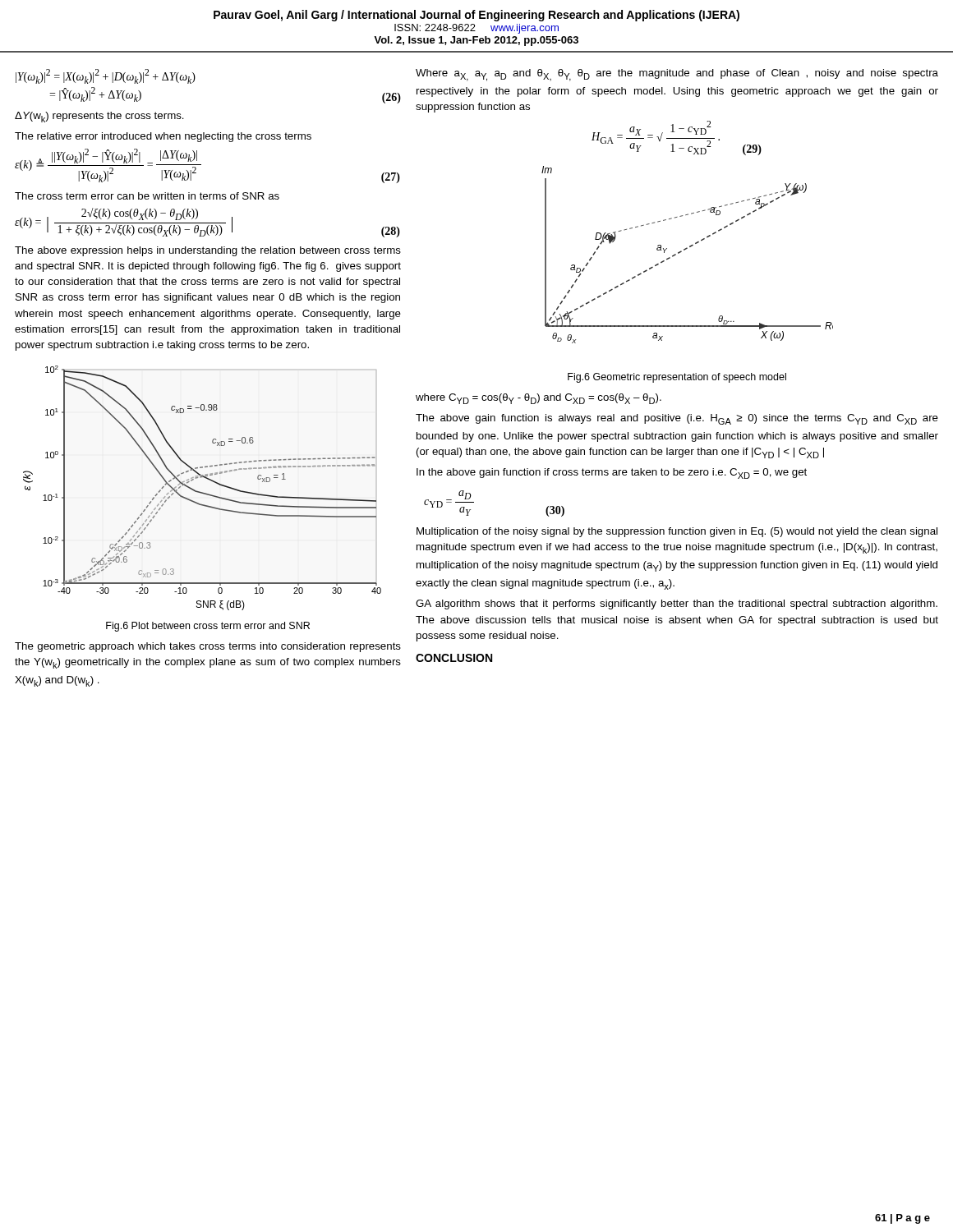Find the formula that reads "|Y(ωk)|2 = |X(ωk)|2 + |D(ωk)|2 + ΔY(ωk) ="
Viewport: 953px width, 1232px height.
click(106, 76)
